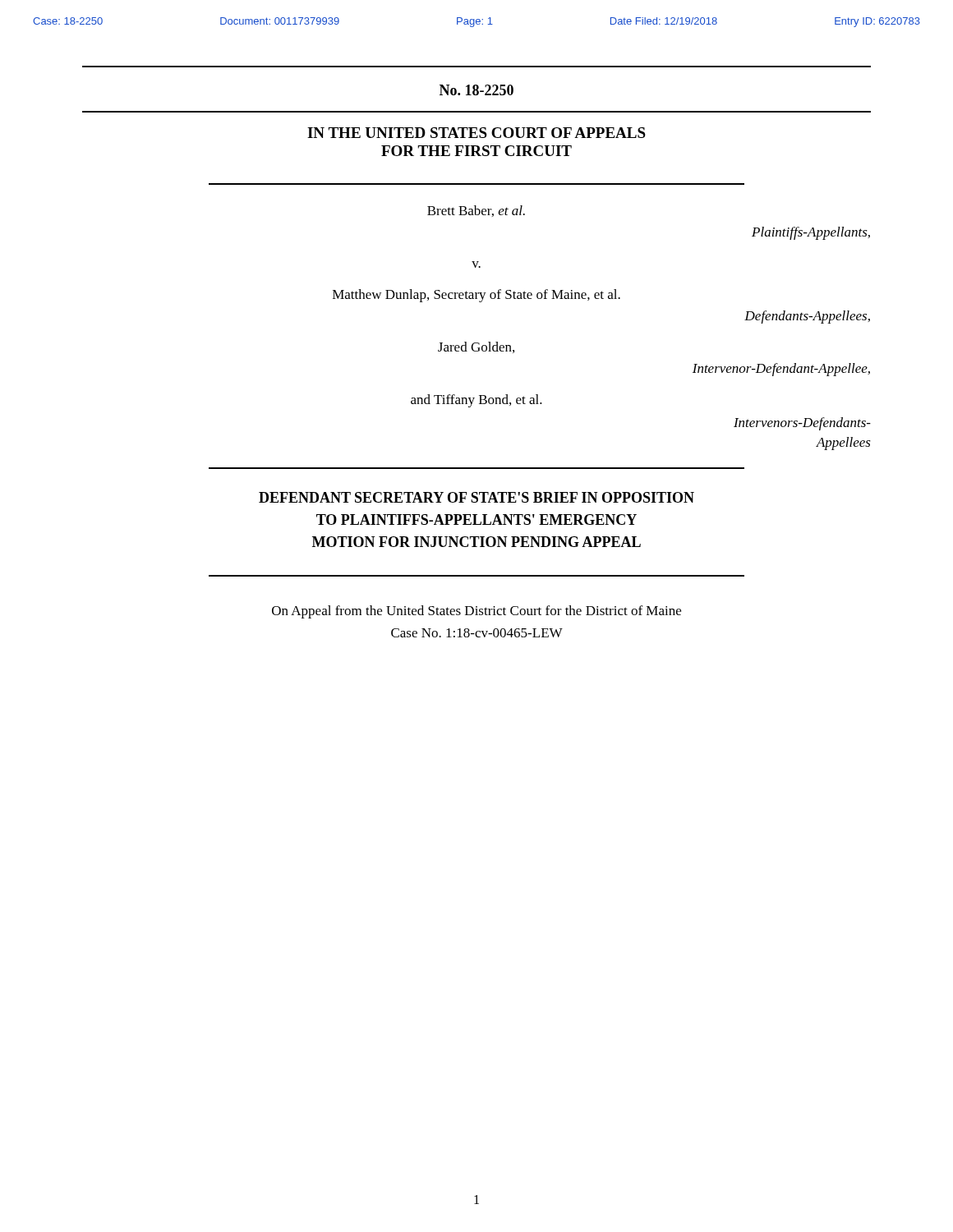Click on the text containing "Brett Baber, et al."
This screenshot has width=953, height=1232.
coord(476,211)
